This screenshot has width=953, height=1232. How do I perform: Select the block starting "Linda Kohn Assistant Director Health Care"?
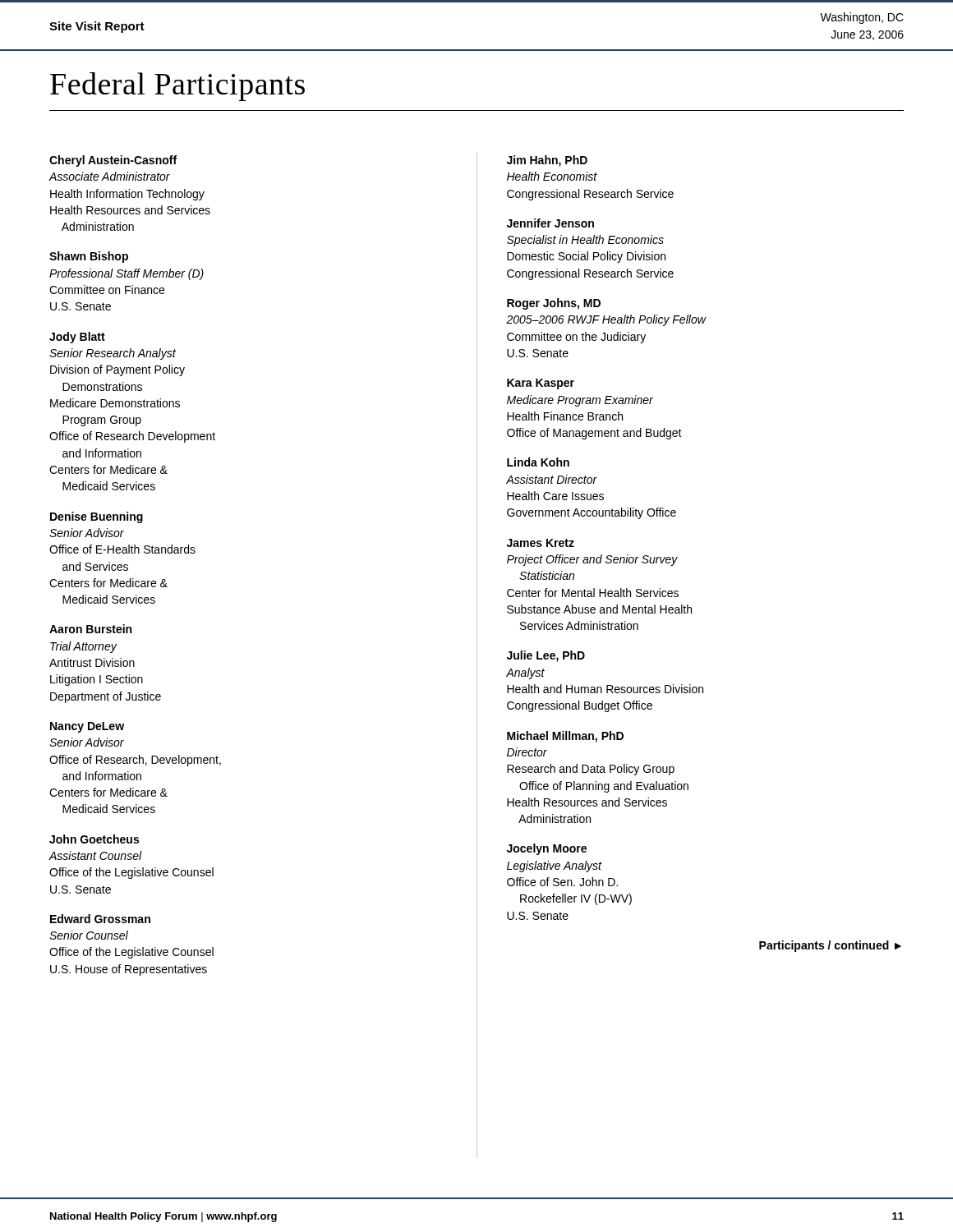tap(538, 462)
